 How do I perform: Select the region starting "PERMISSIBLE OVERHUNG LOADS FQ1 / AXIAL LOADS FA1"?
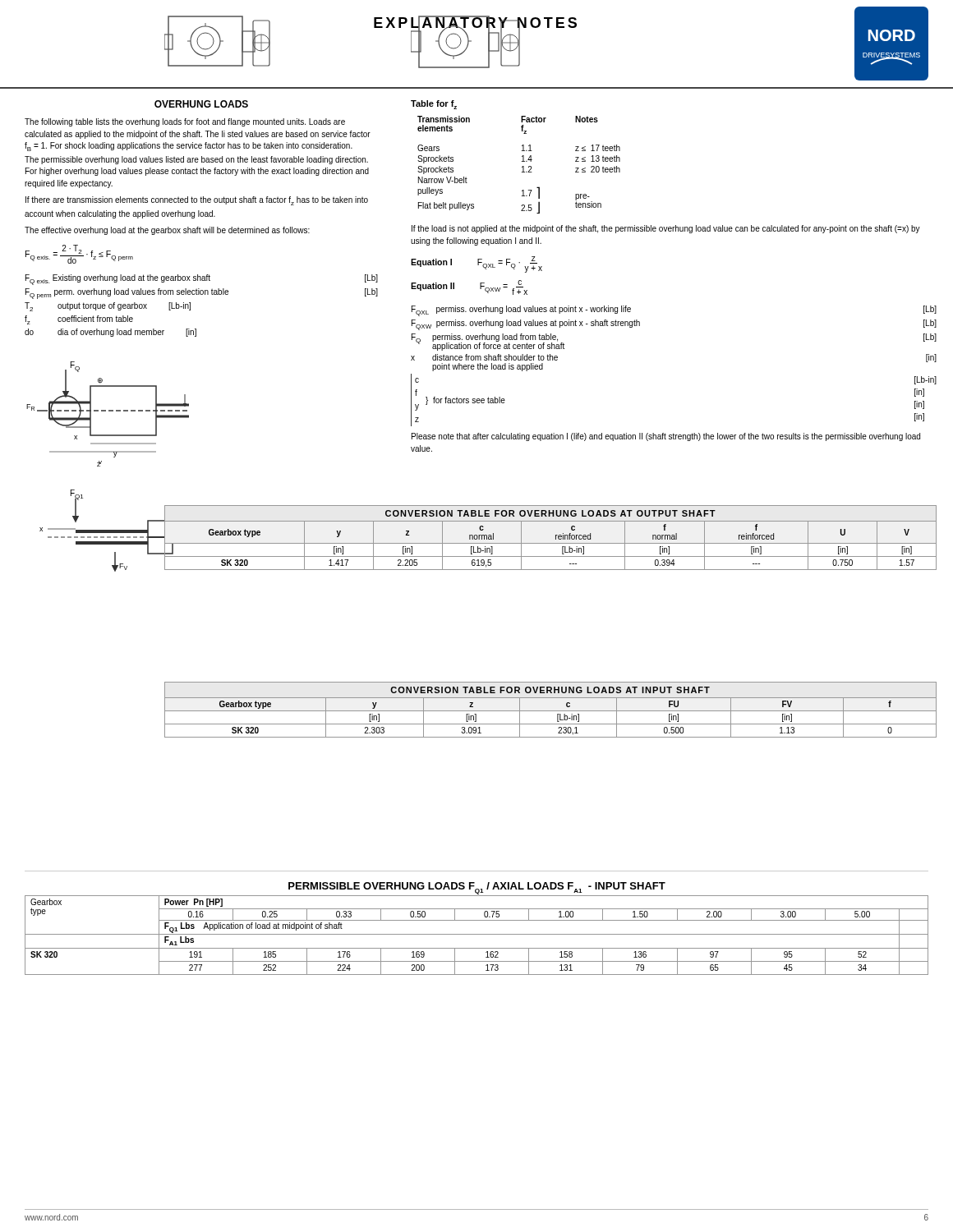pos(476,887)
